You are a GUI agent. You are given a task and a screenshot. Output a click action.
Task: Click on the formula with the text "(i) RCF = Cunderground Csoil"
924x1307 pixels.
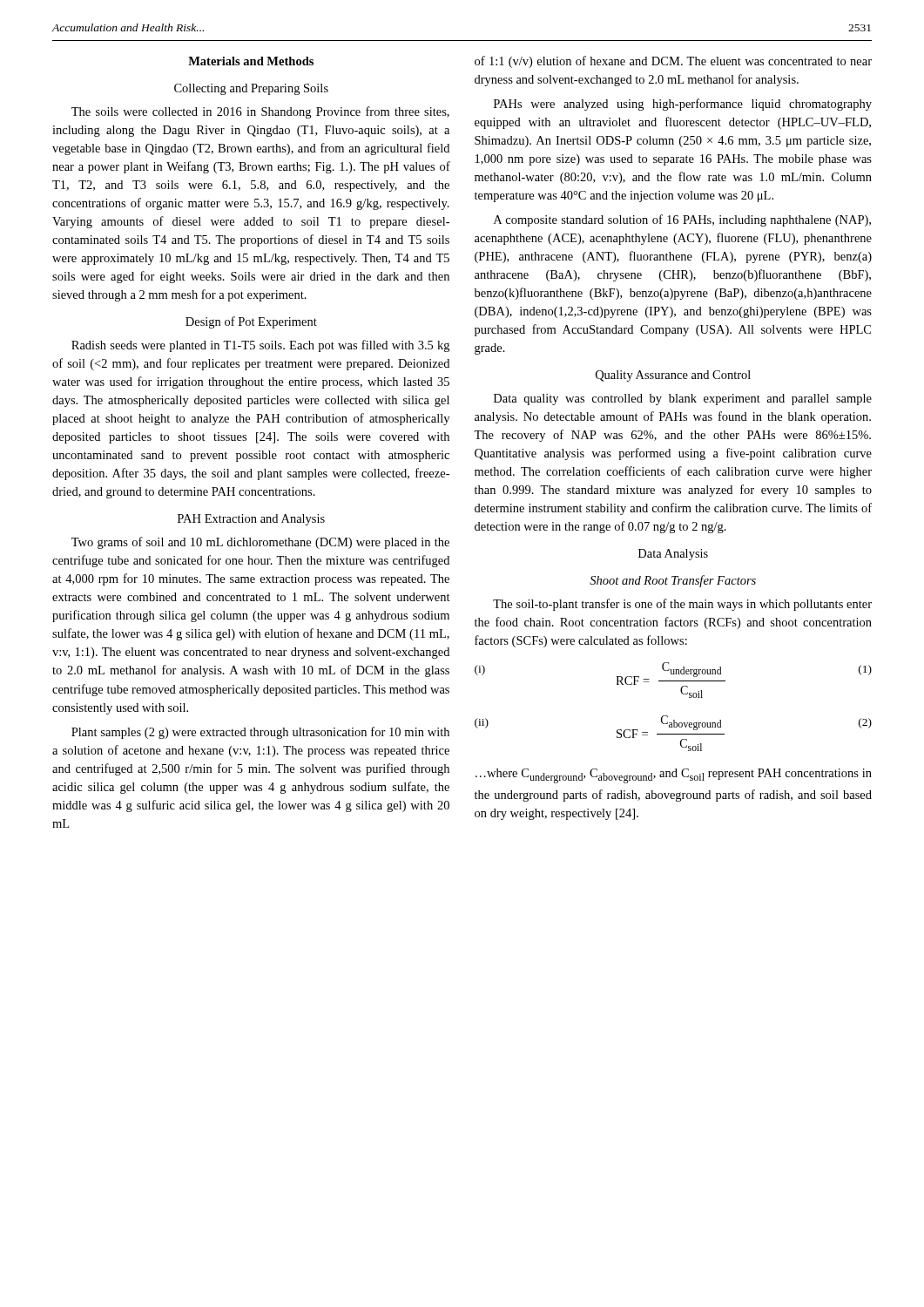[x=673, y=681]
